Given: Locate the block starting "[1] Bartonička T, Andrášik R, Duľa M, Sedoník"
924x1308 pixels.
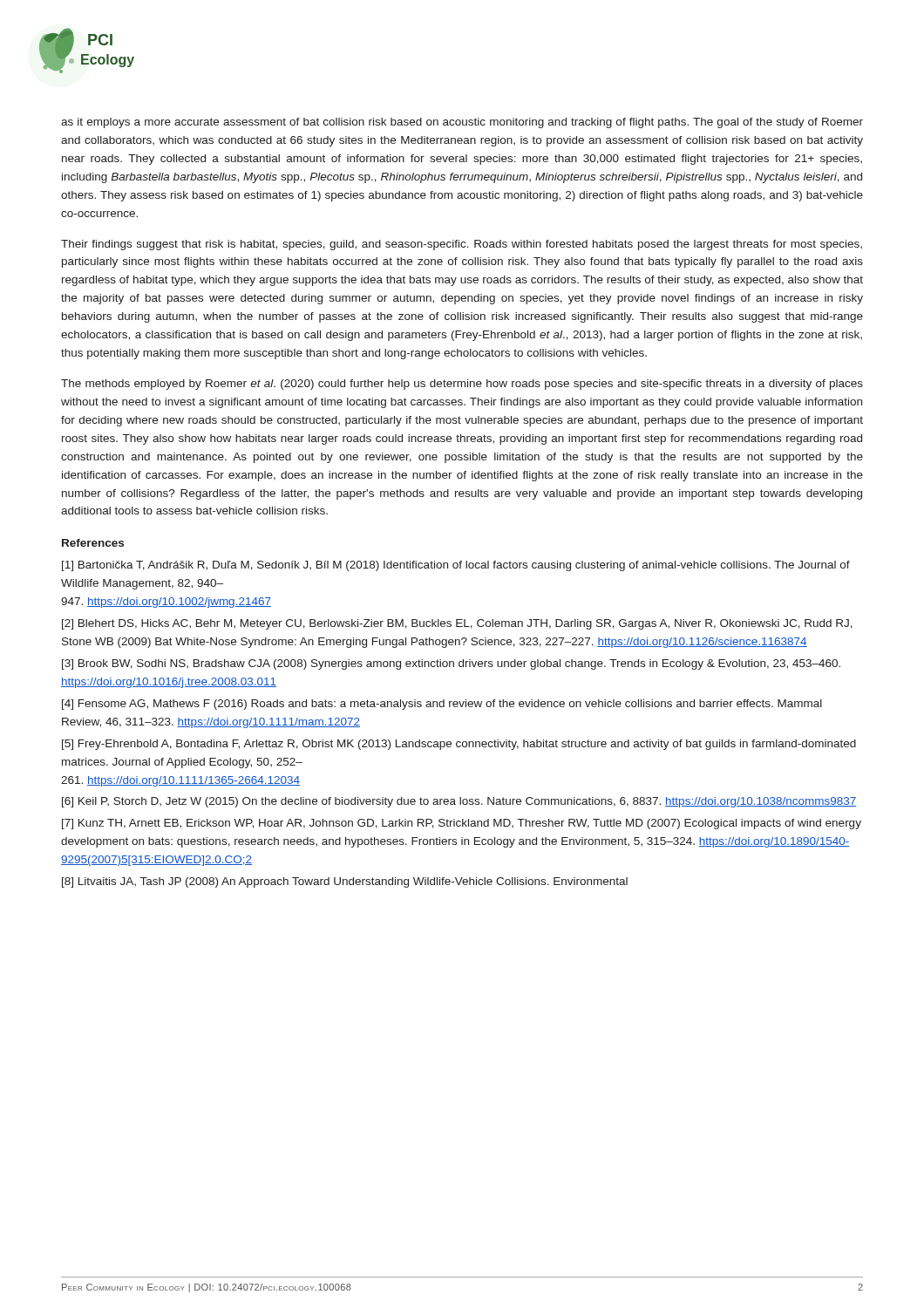Looking at the screenshot, I should point(456,566).
